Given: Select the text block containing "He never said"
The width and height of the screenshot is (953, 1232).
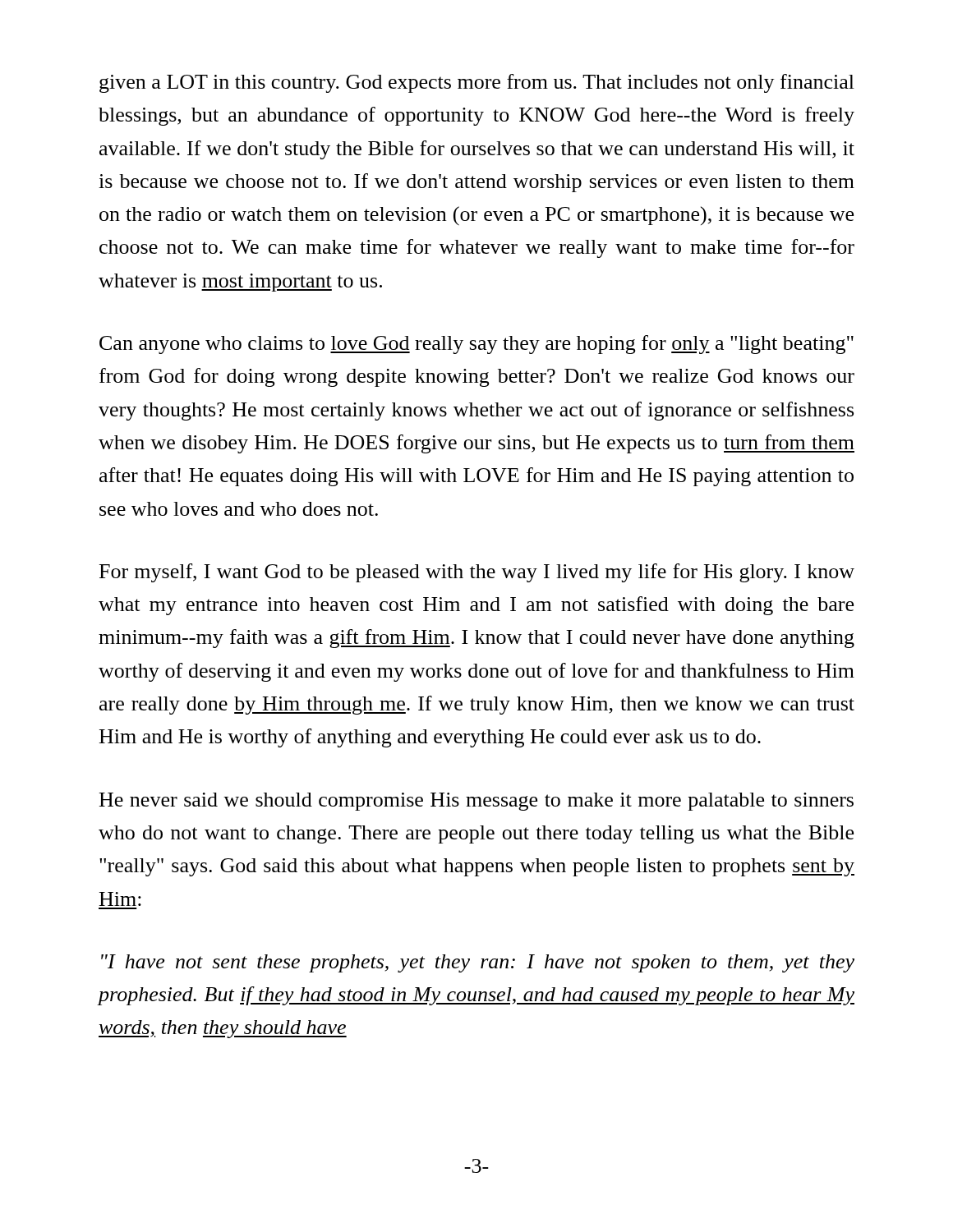Looking at the screenshot, I should coord(476,849).
